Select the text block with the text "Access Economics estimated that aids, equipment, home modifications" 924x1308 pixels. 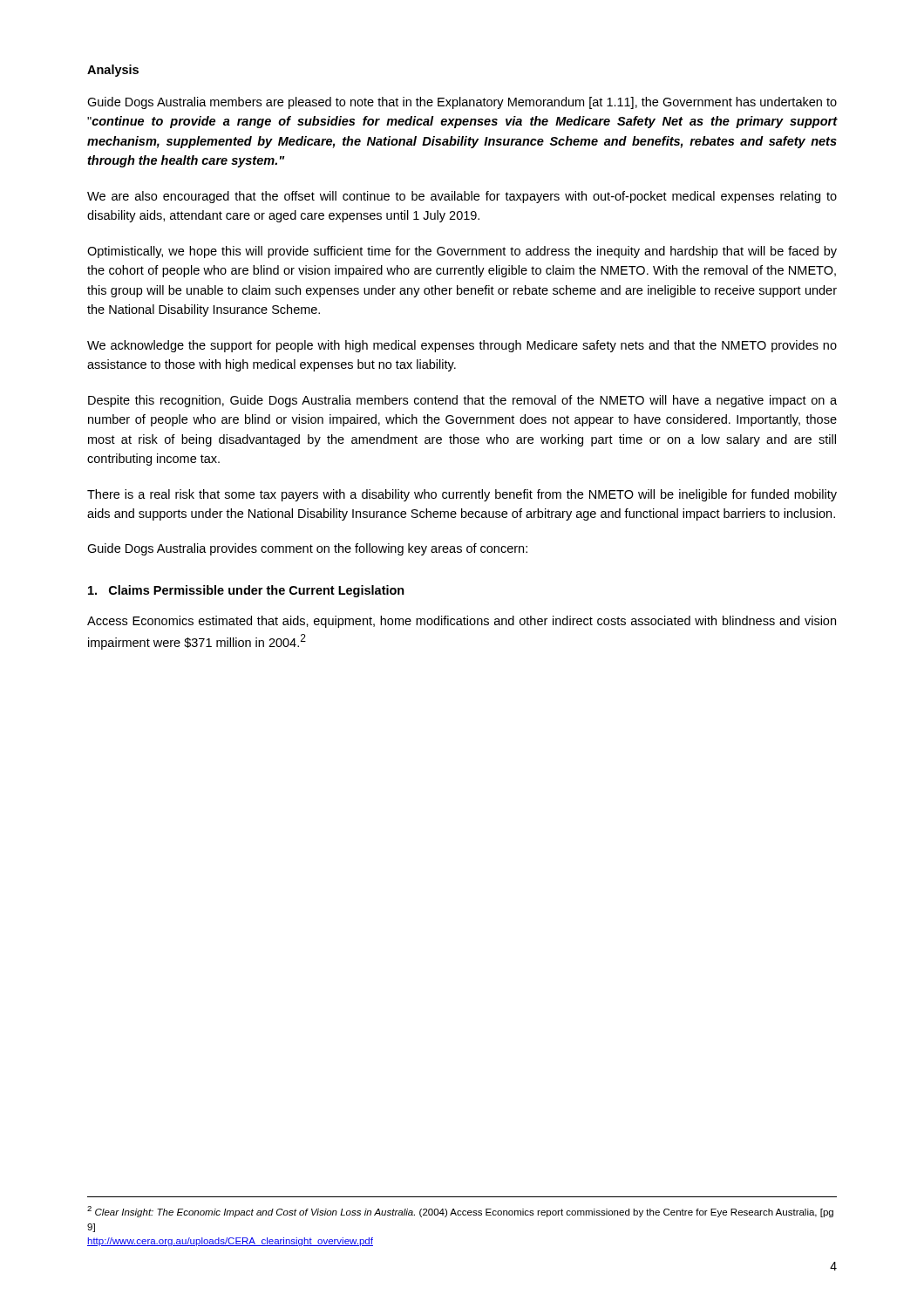[462, 632]
